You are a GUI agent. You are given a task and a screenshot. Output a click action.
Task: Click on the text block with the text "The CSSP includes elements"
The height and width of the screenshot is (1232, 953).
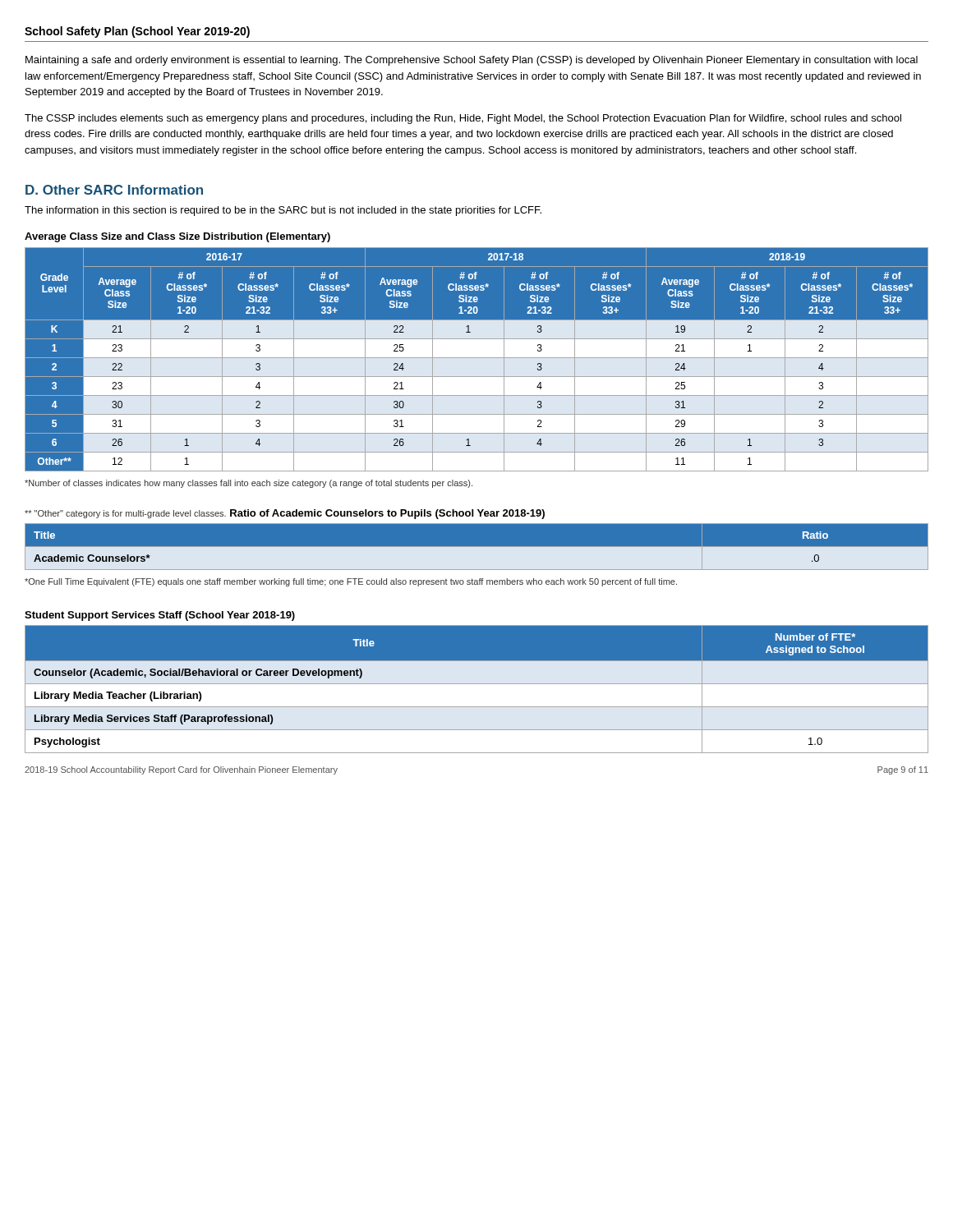(x=476, y=134)
